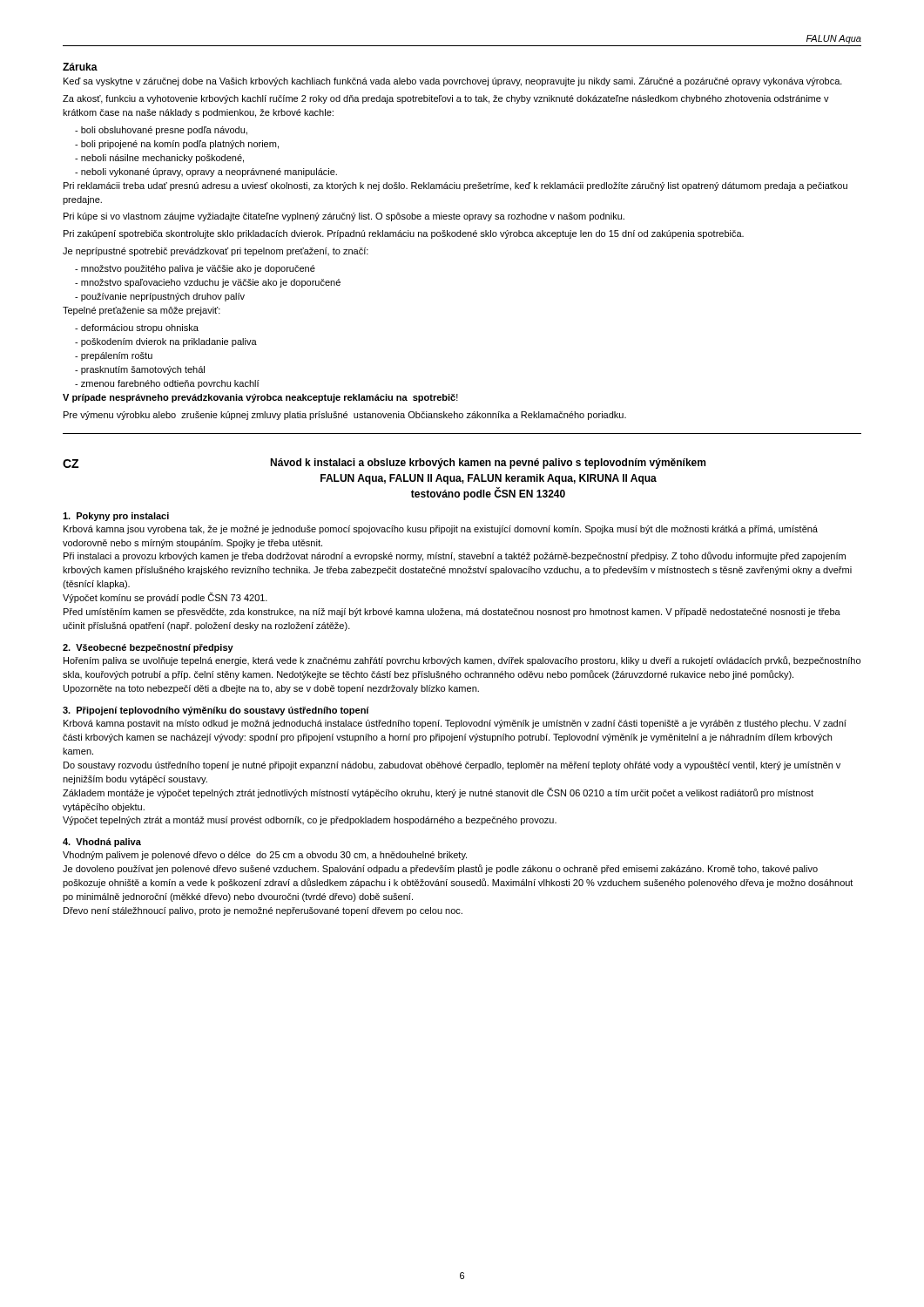Locate the block of text that opens with "množstvo spaľovacieho vzduchu je väčšie ako je"

(208, 282)
